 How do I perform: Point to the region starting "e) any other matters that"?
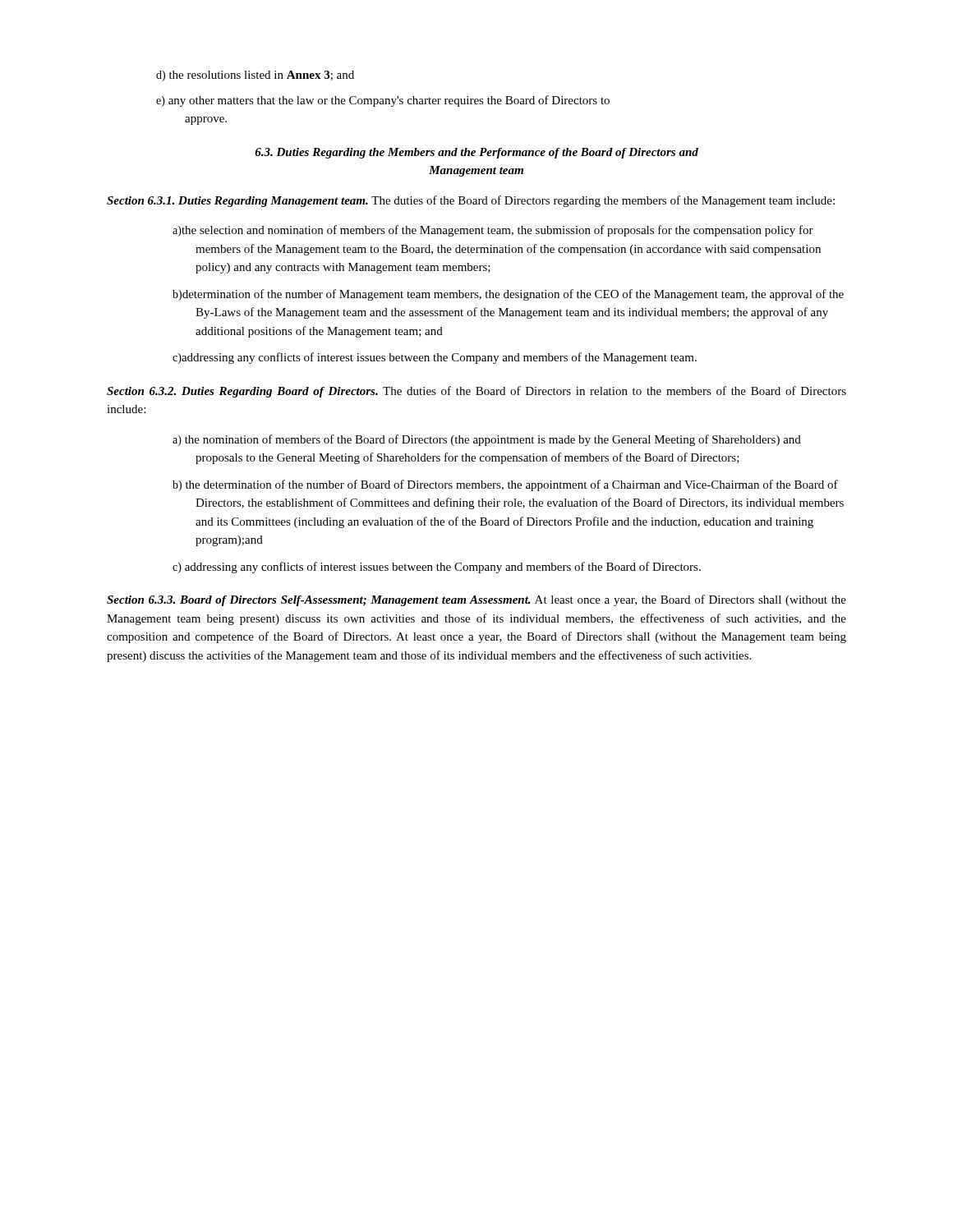(383, 109)
